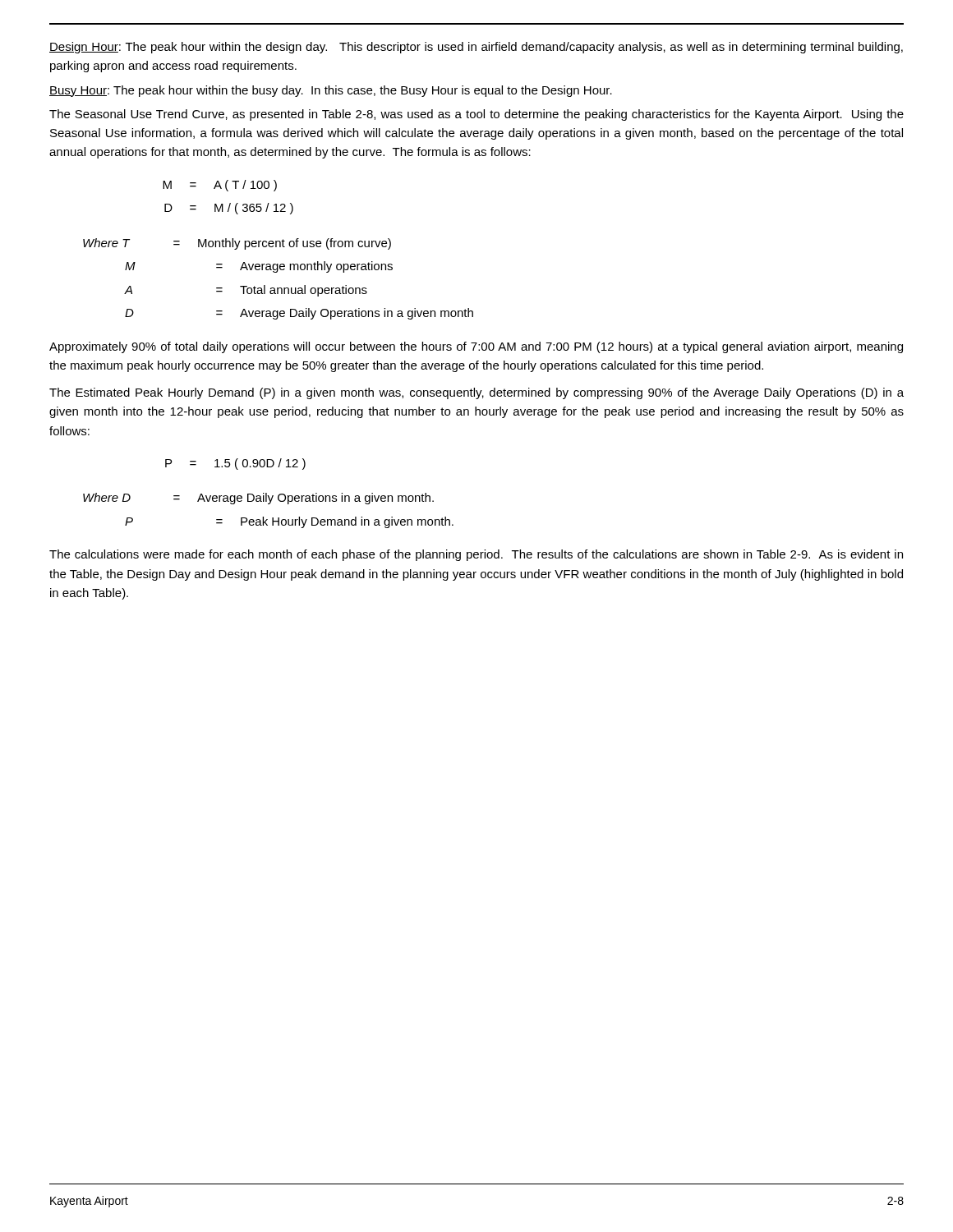Select the block starting "Where T = Monthly"
The height and width of the screenshot is (1232, 953).
(x=237, y=244)
